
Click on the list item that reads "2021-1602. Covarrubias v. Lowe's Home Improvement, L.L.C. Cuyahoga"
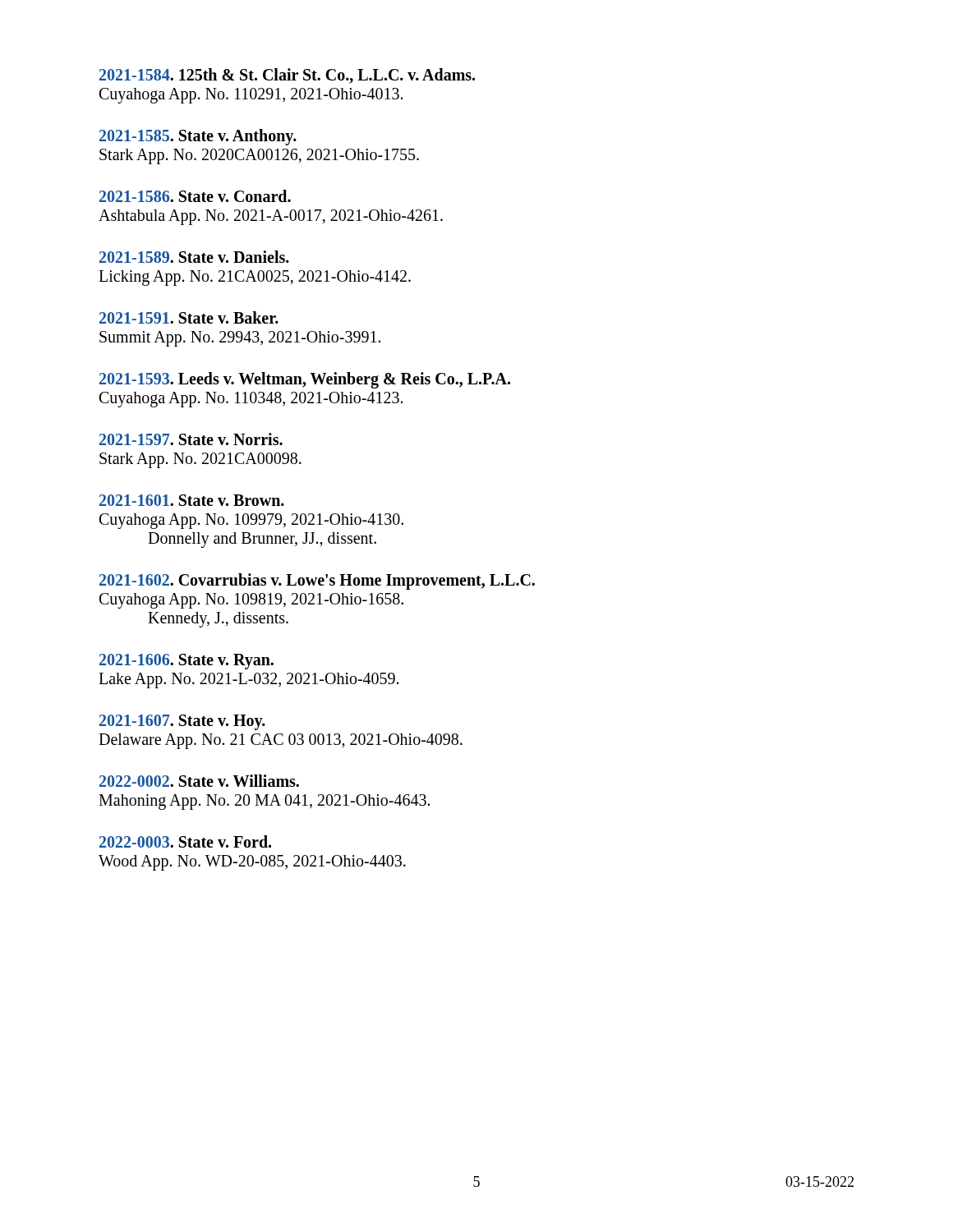(x=317, y=582)
